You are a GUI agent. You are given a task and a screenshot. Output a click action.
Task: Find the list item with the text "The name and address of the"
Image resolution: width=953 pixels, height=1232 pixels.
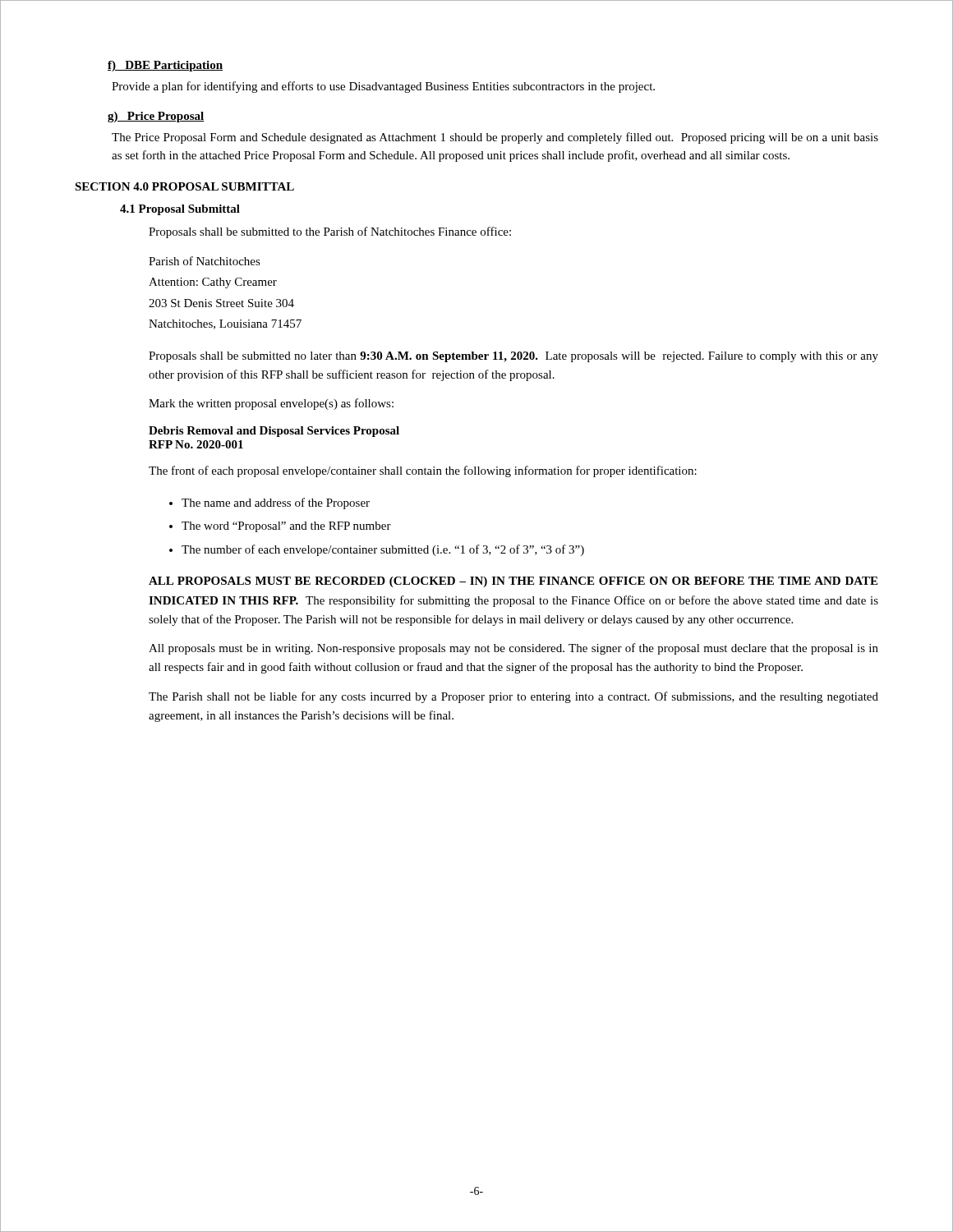point(276,502)
